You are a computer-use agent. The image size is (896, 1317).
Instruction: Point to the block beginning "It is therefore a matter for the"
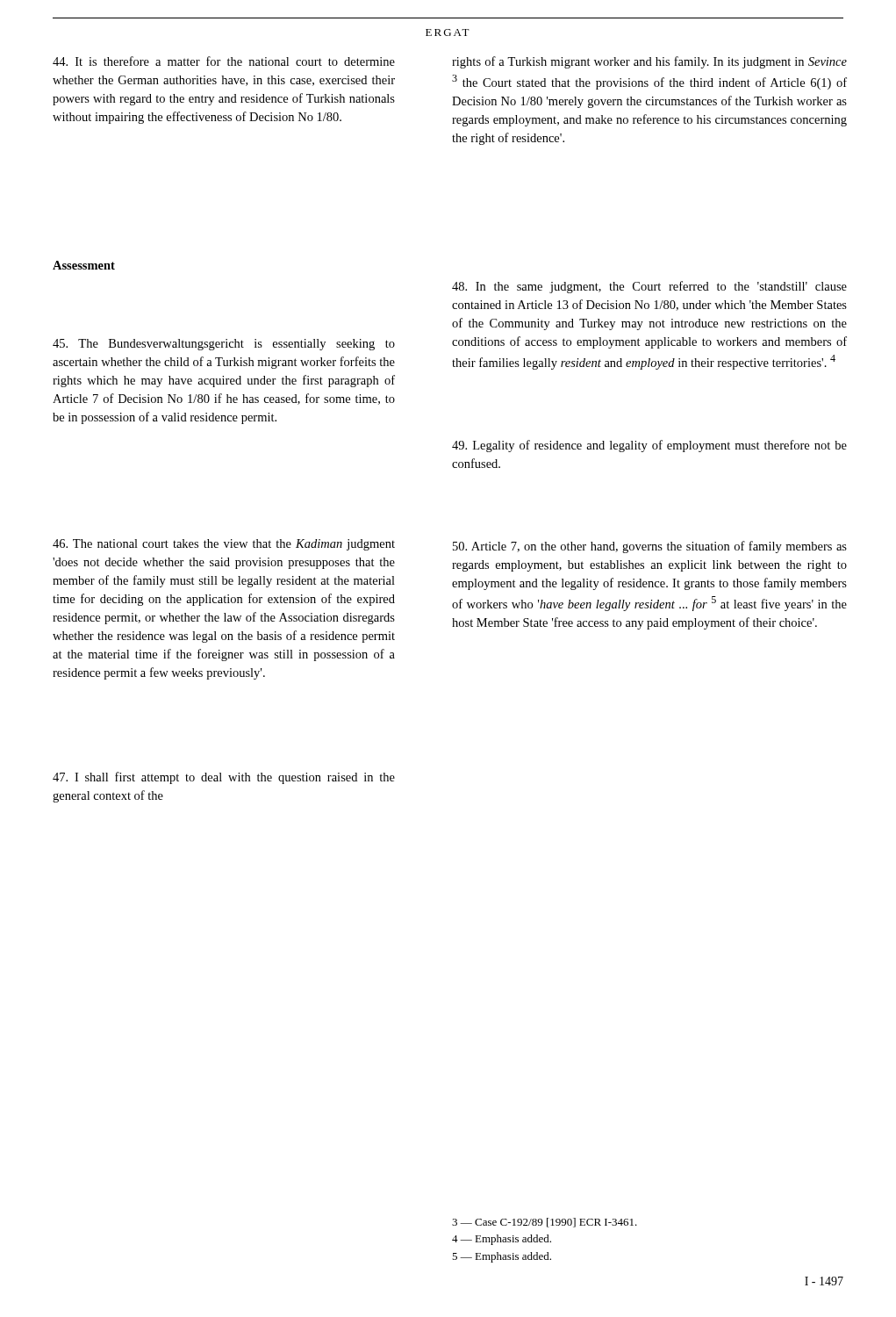224,89
